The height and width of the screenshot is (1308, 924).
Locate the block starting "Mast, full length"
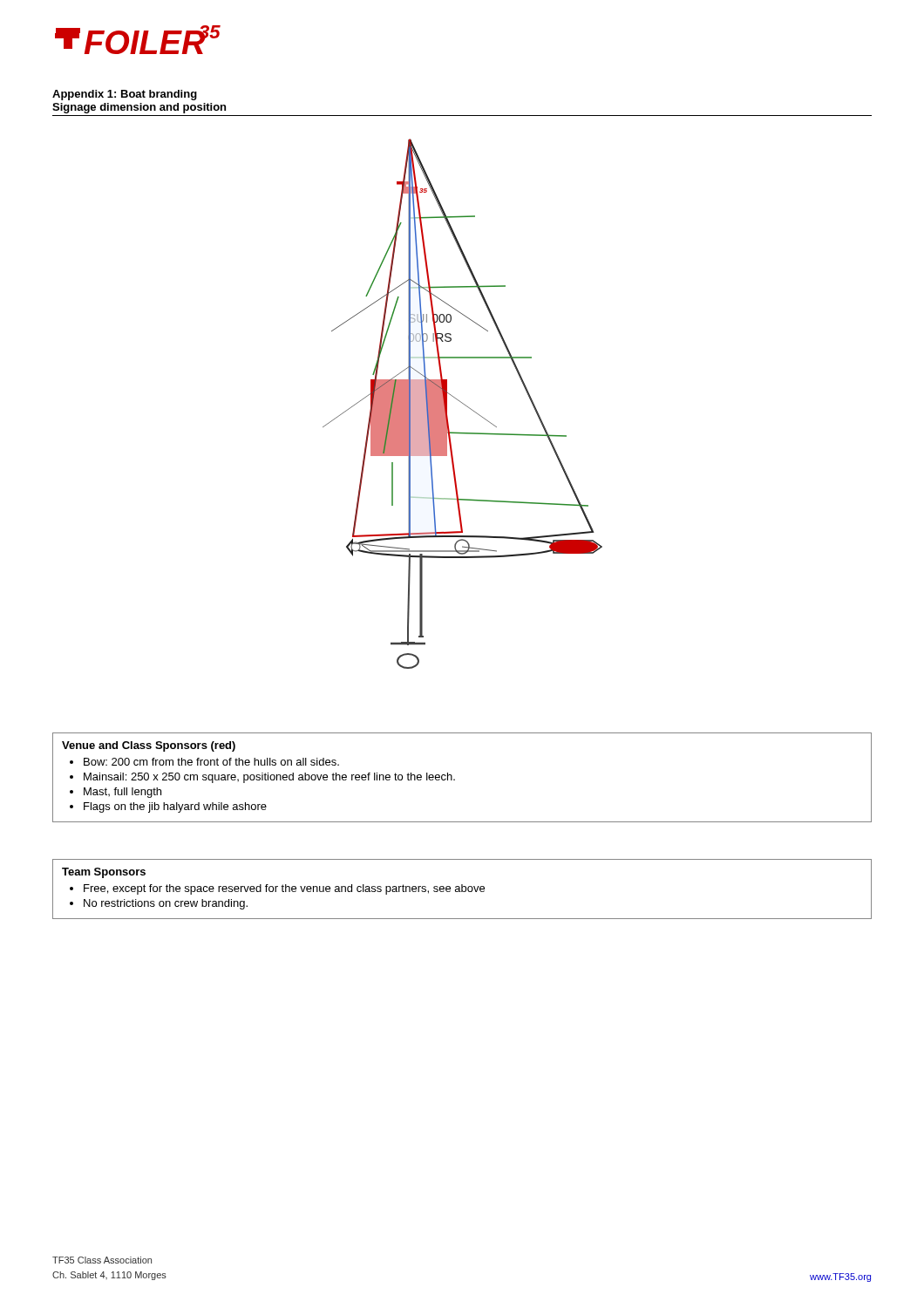coord(122,791)
